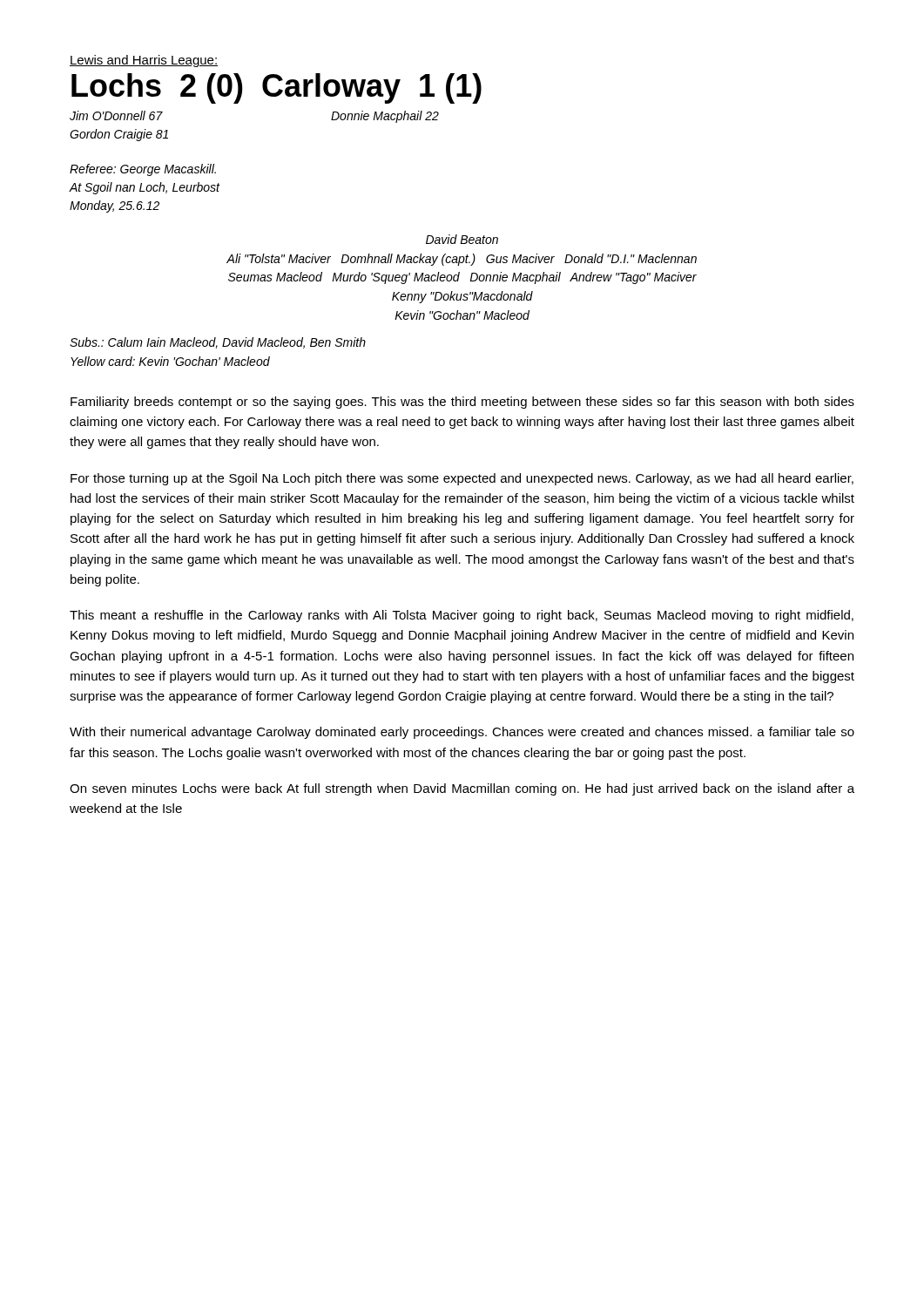The height and width of the screenshot is (1307, 924).
Task: Click on the passage starting "With their numerical advantage Carolway"
Action: coord(462,742)
